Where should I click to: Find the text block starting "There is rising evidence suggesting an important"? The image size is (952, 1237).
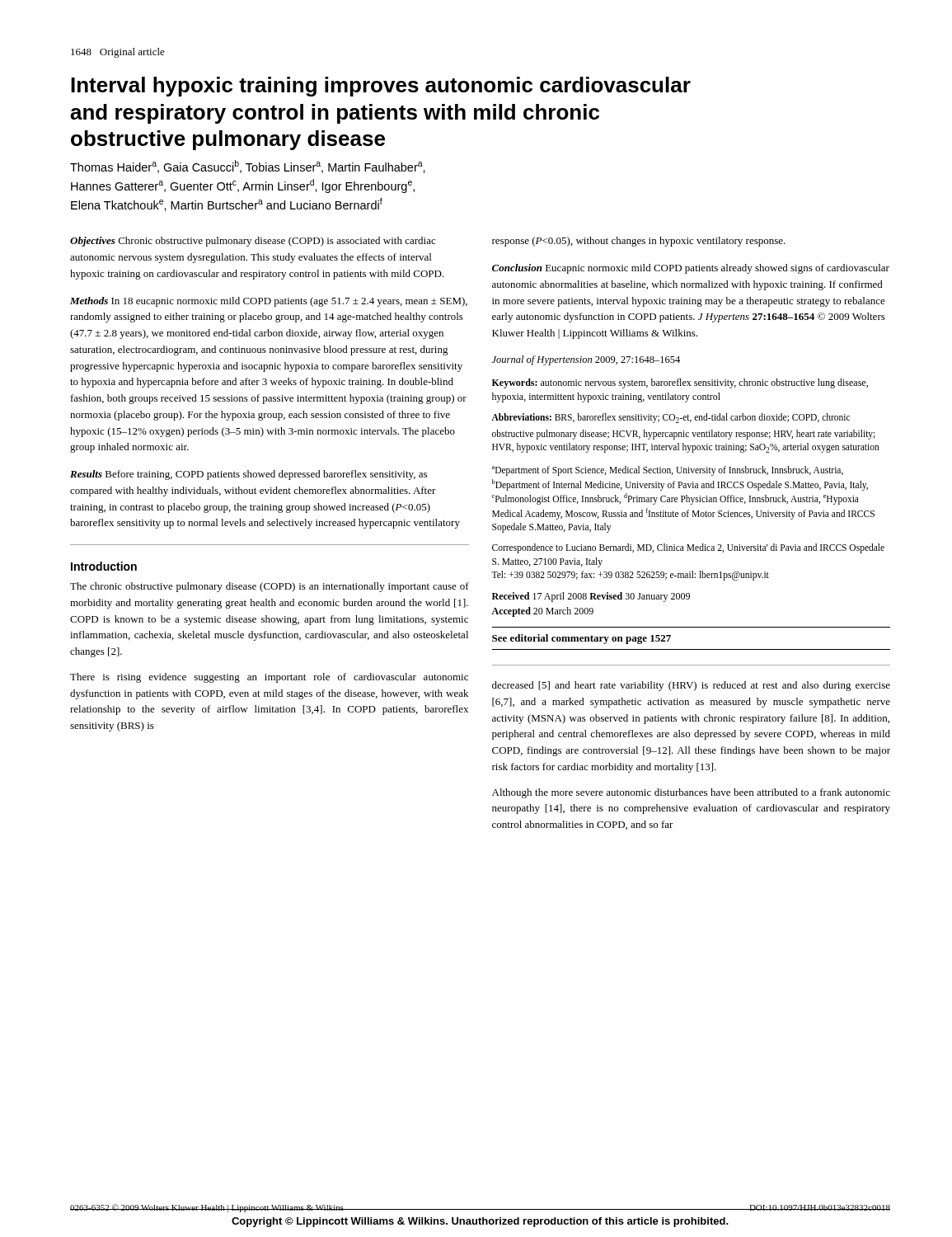pos(269,701)
